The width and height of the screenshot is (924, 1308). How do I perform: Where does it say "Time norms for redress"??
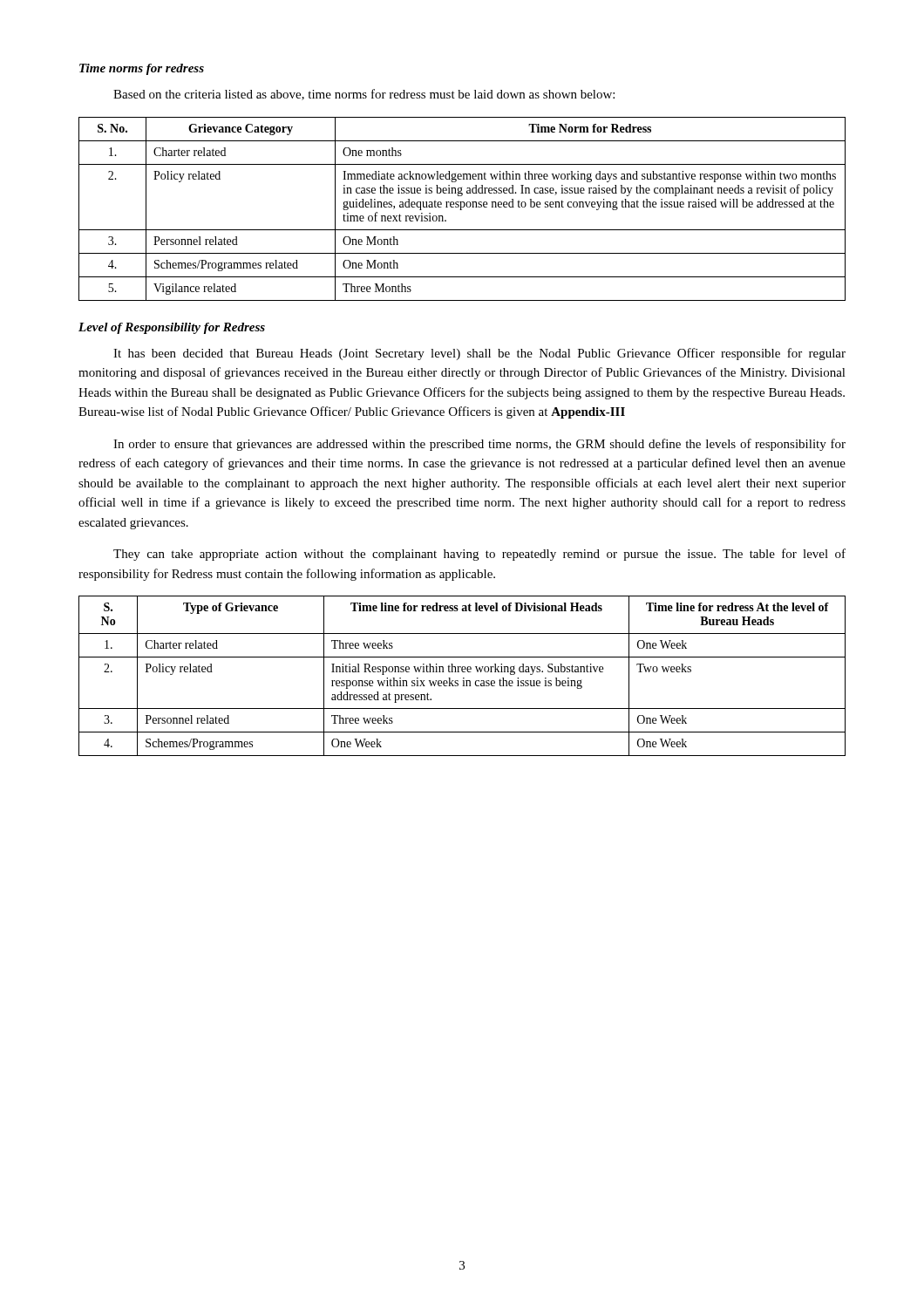pyautogui.click(x=141, y=68)
